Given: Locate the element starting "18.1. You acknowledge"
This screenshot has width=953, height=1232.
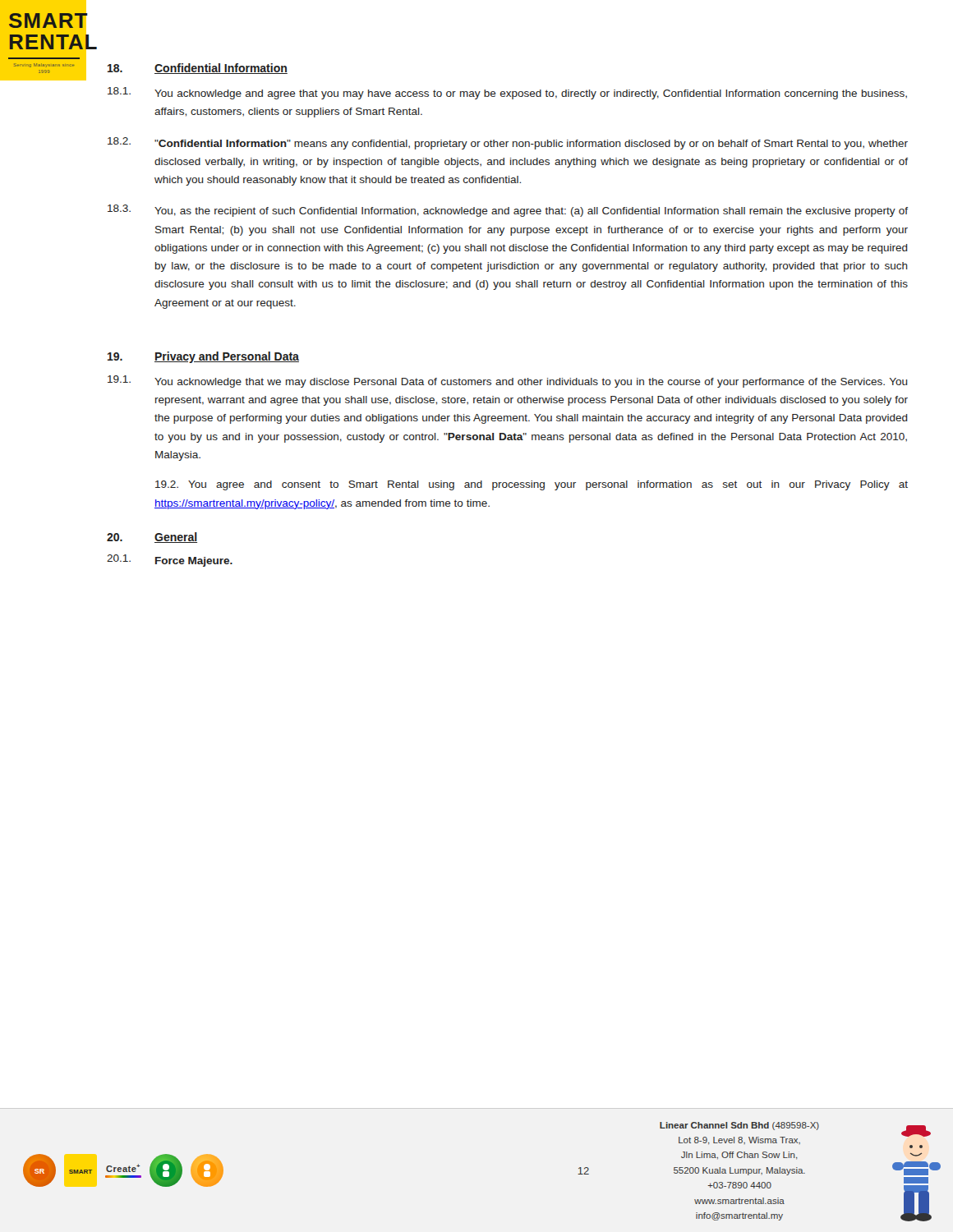Looking at the screenshot, I should pyautogui.click(x=507, y=103).
